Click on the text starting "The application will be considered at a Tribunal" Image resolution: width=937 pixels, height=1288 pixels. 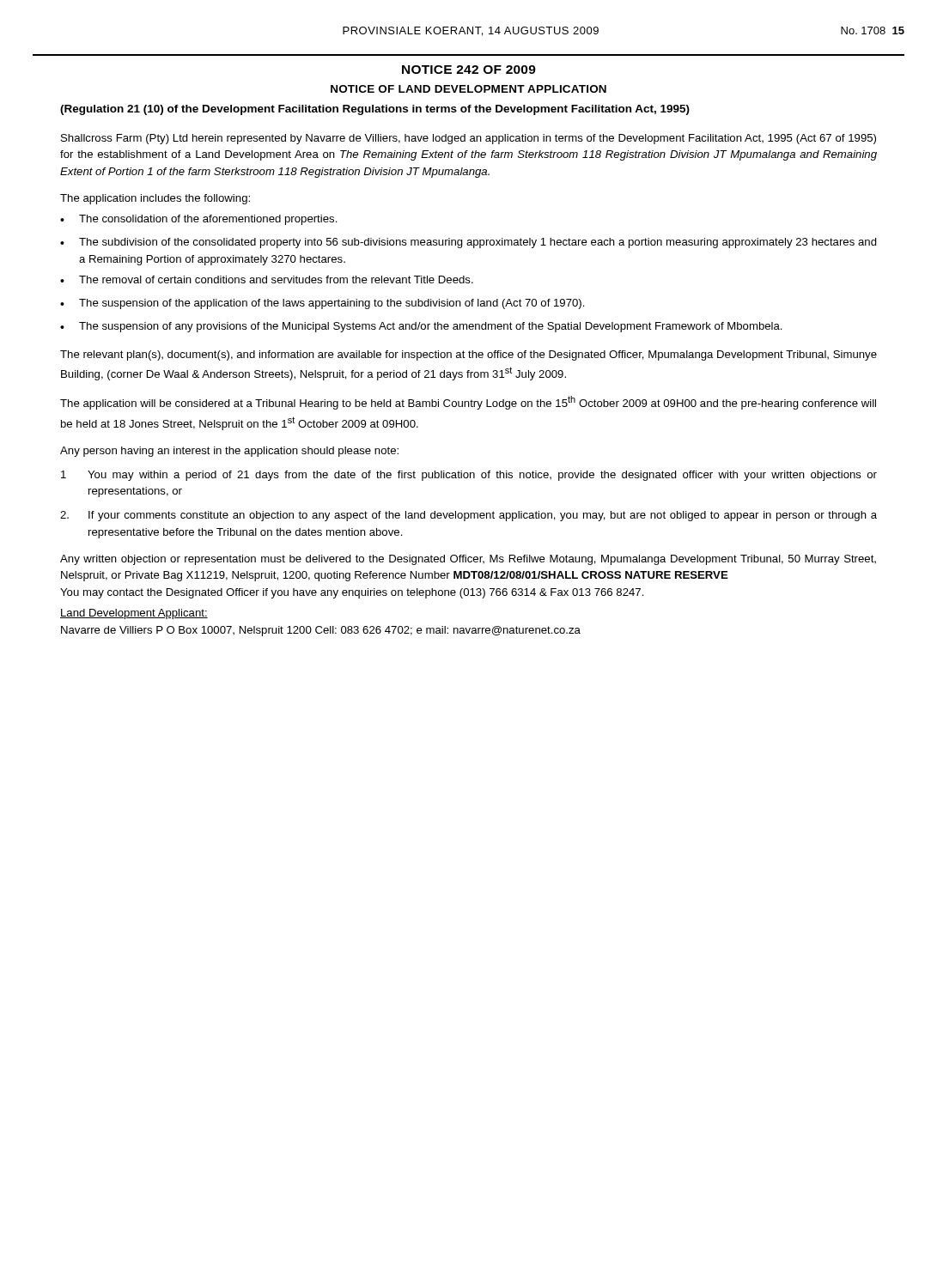point(468,412)
